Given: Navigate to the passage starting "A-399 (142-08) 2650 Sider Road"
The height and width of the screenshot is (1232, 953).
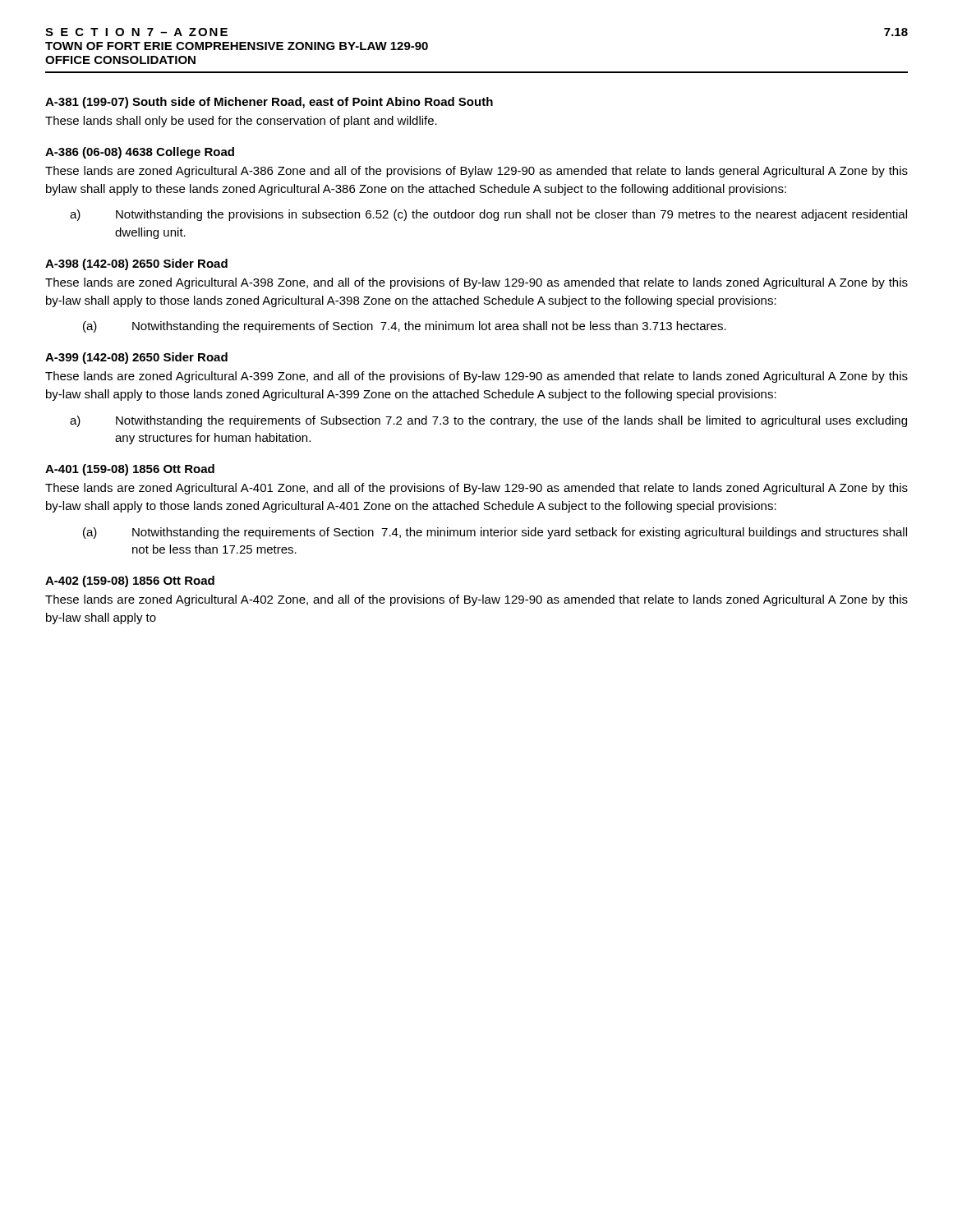Looking at the screenshot, I should [137, 357].
